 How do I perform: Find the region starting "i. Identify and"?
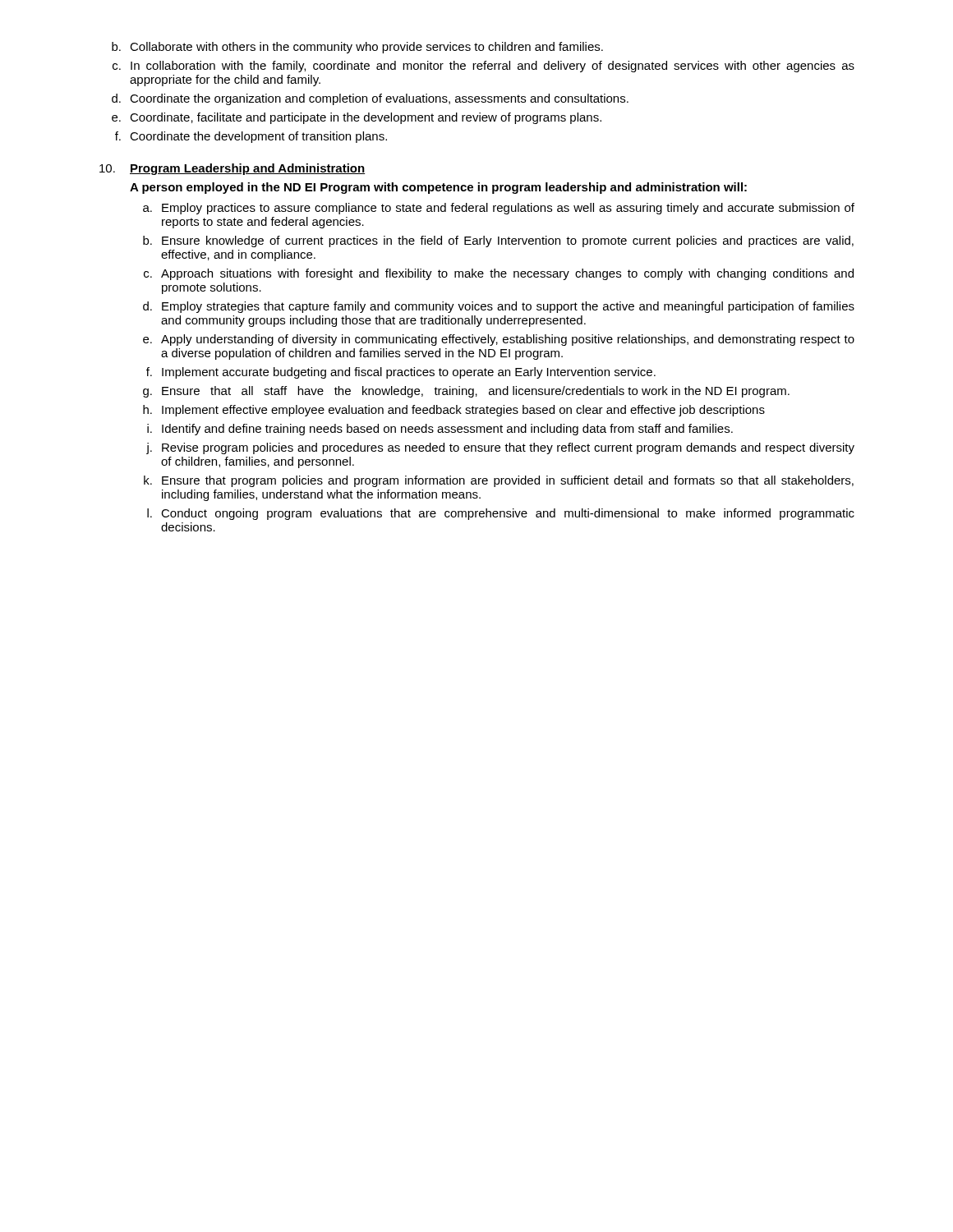(x=492, y=428)
